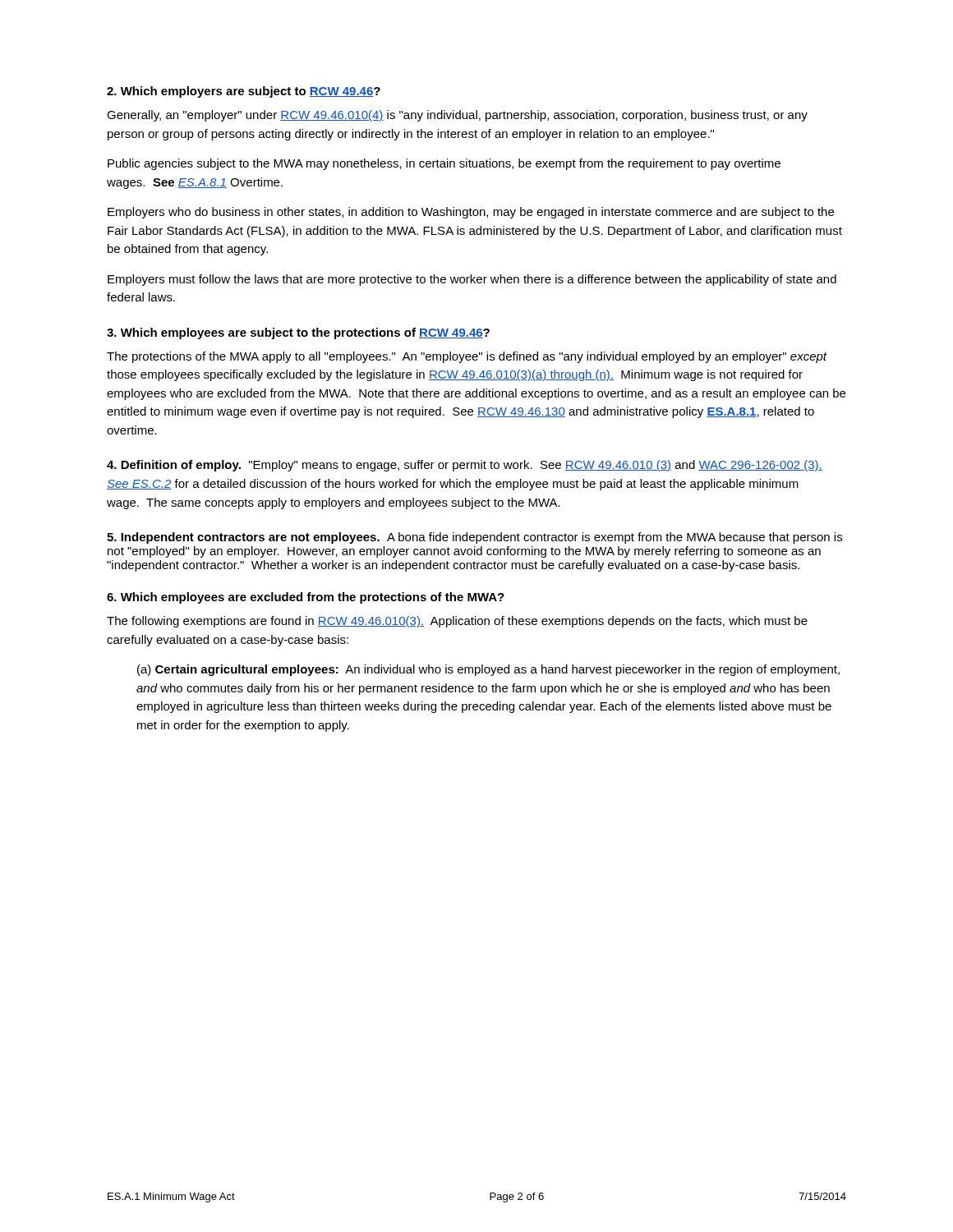Image resolution: width=953 pixels, height=1232 pixels.
Task: Click on the block starting "Employers must follow the laws that"
Action: 472,288
